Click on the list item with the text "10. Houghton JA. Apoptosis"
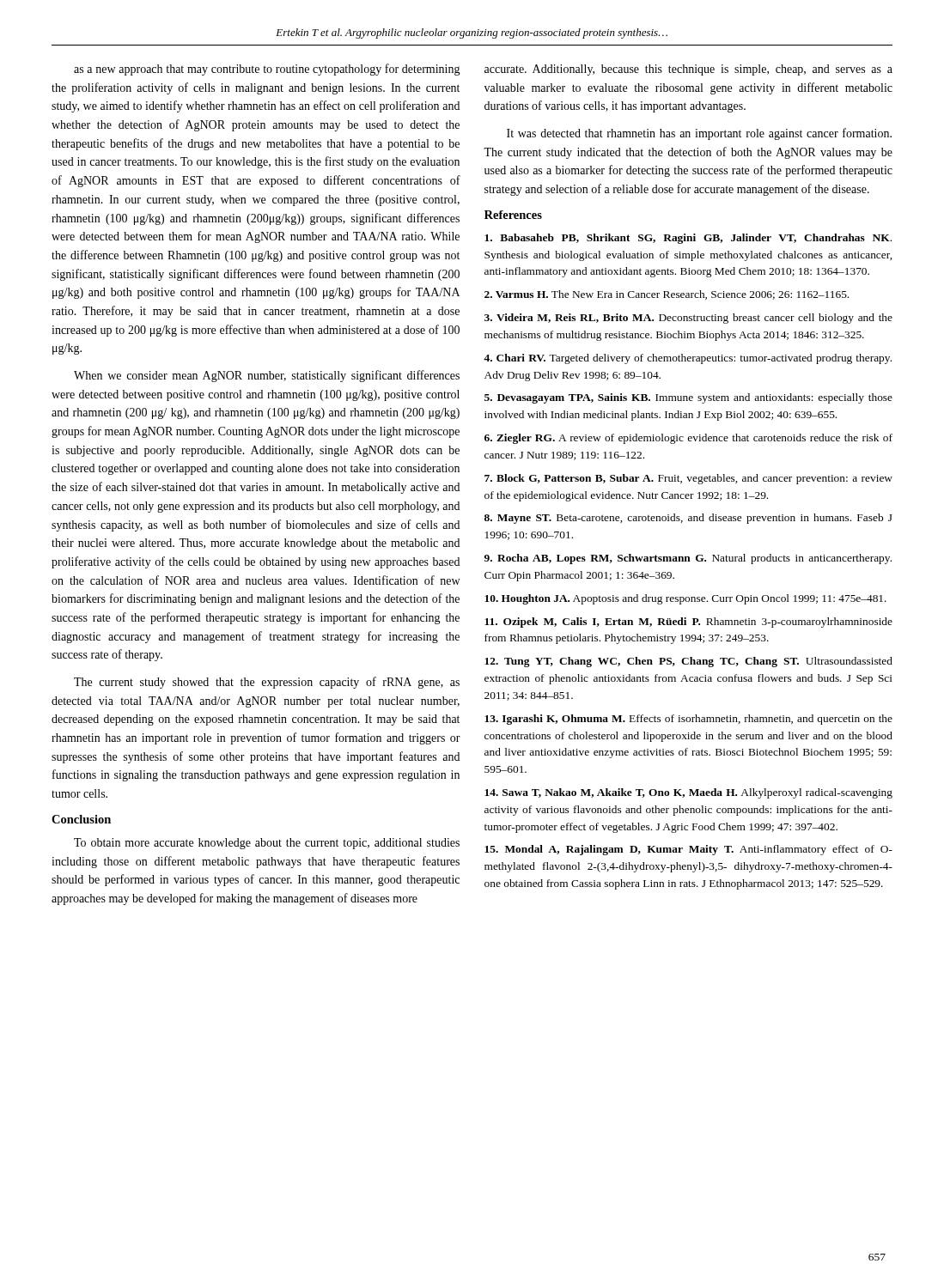 click(685, 598)
